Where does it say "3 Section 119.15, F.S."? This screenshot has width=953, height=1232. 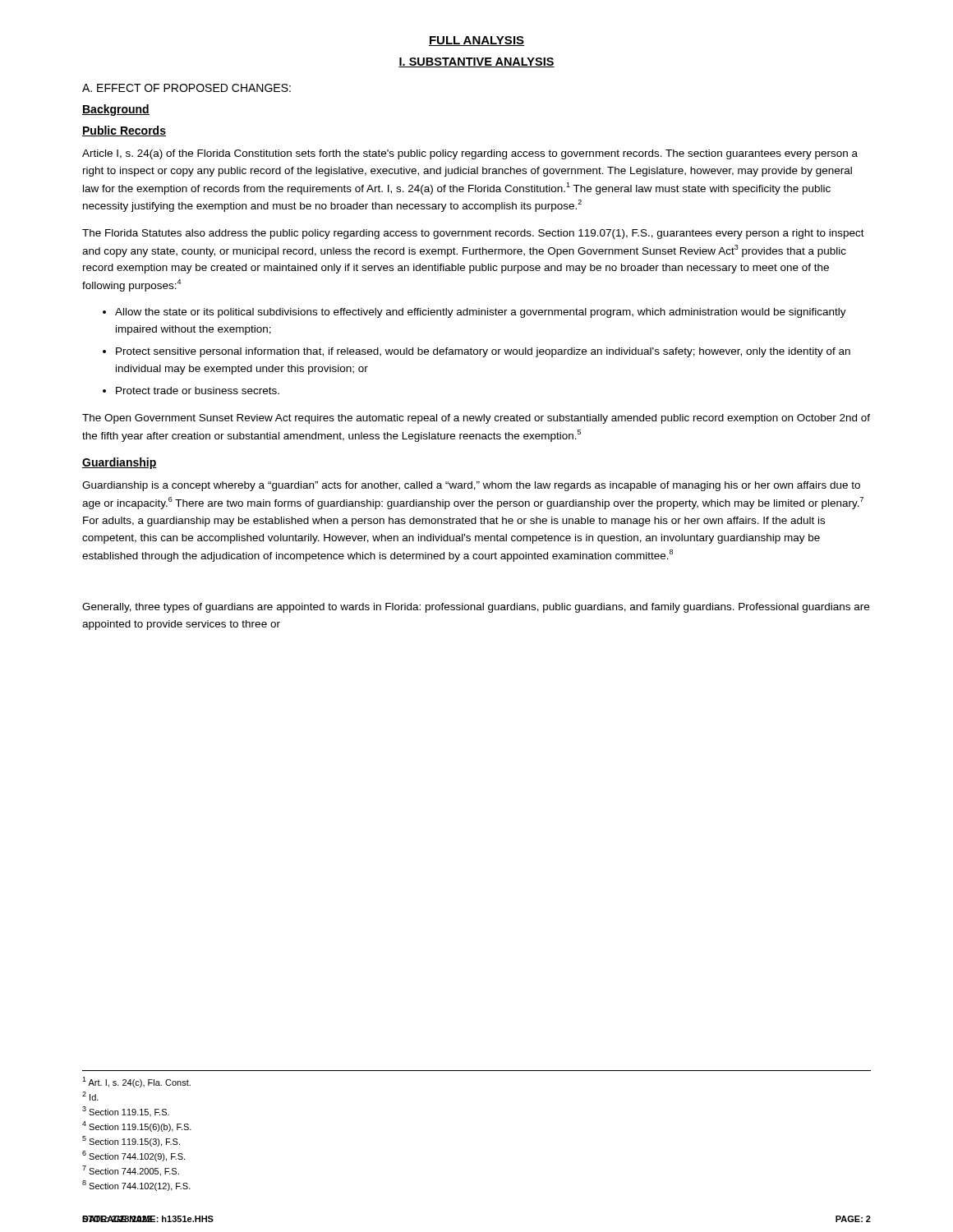click(126, 1110)
